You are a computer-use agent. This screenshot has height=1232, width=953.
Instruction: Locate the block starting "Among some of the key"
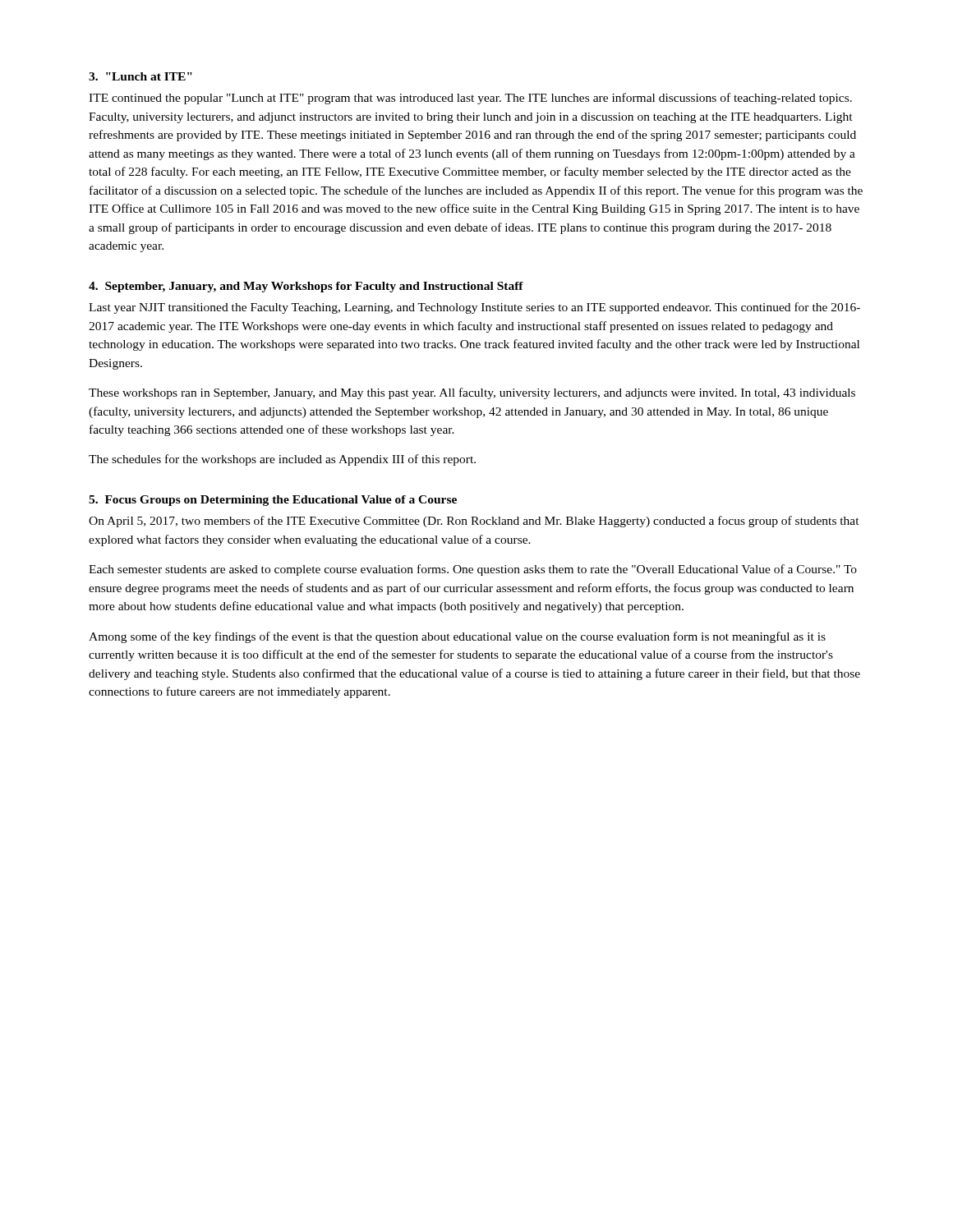click(x=474, y=664)
